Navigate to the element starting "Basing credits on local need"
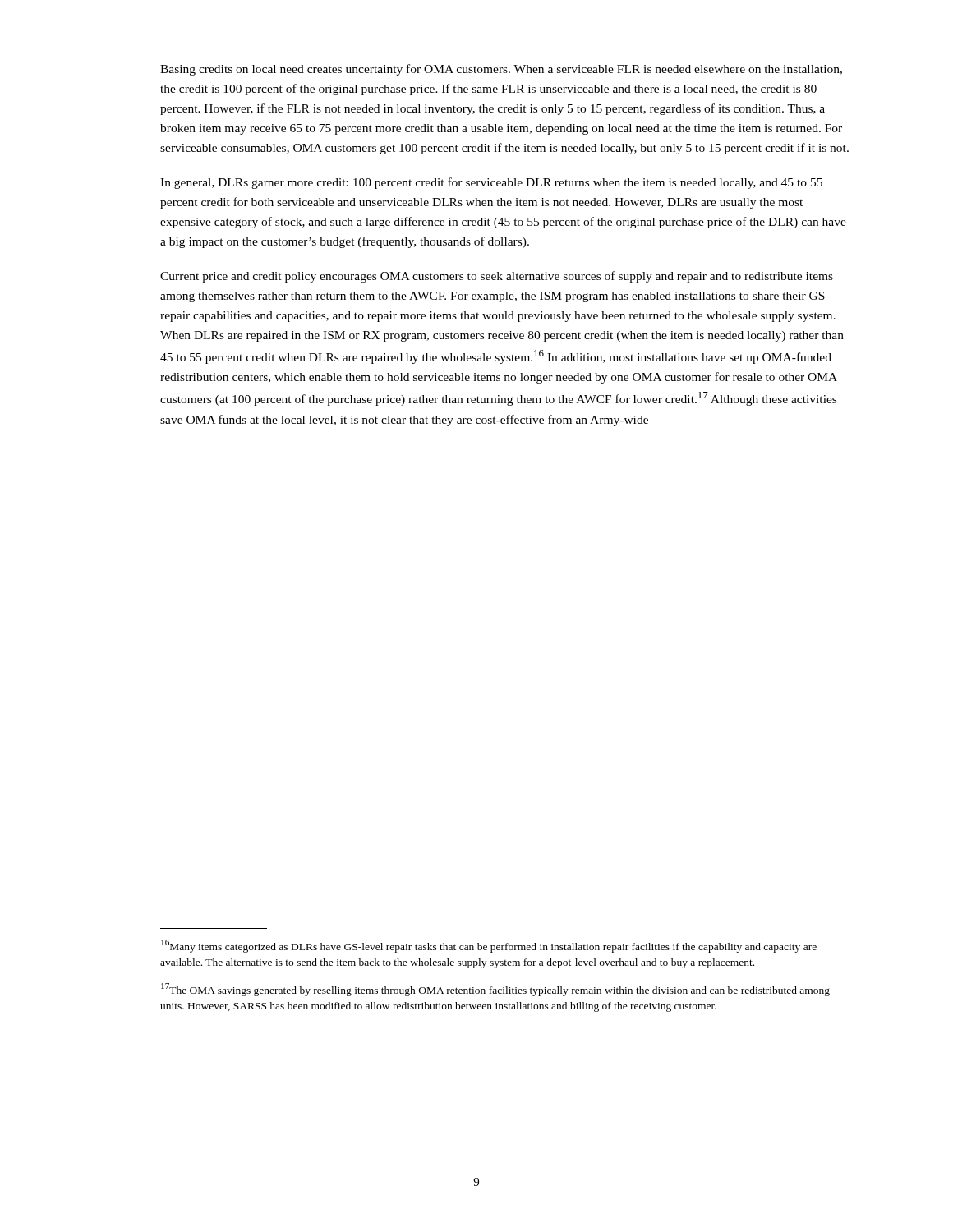Image resolution: width=953 pixels, height=1232 pixels. 505,108
